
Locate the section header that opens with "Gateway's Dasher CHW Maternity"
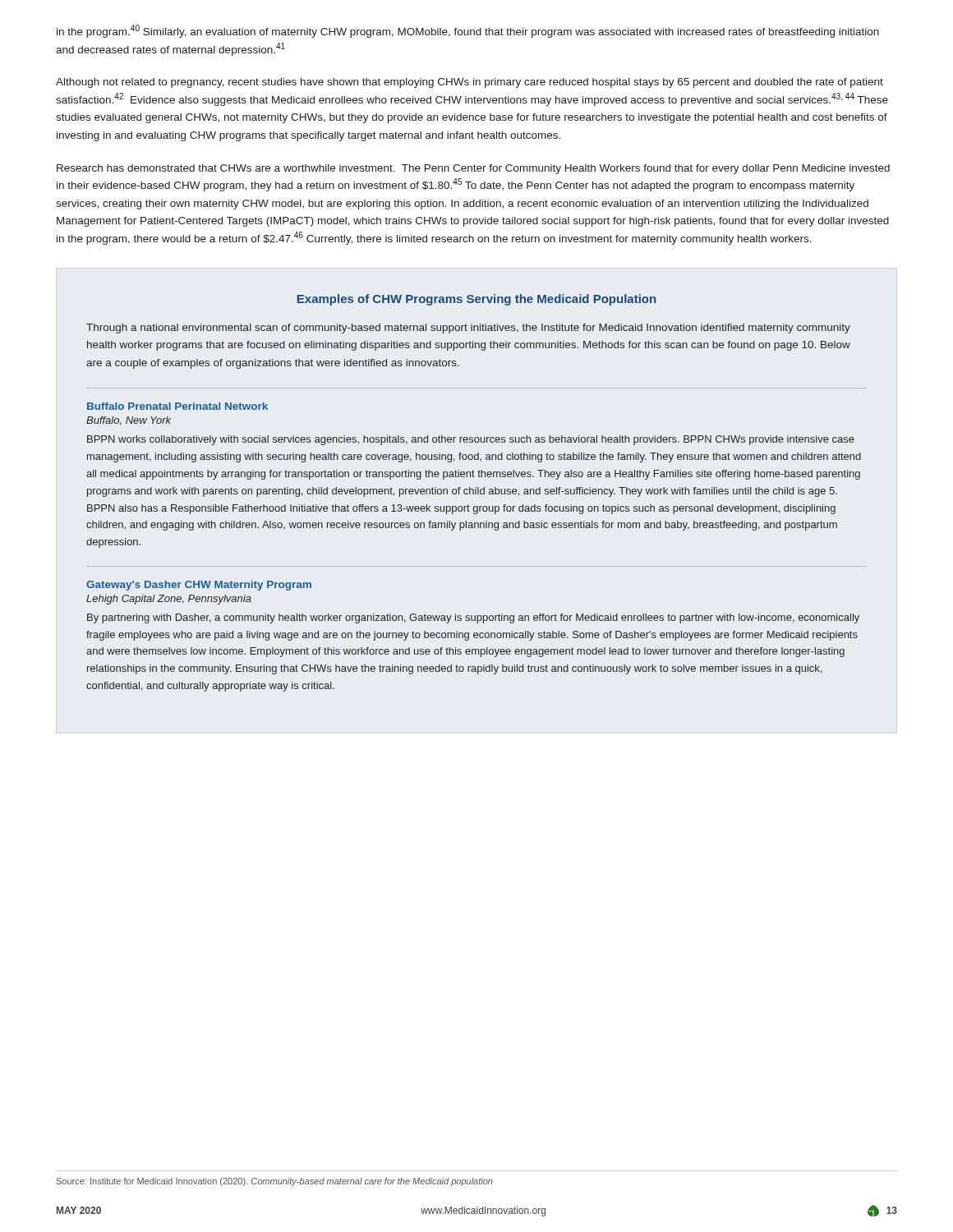(199, 584)
